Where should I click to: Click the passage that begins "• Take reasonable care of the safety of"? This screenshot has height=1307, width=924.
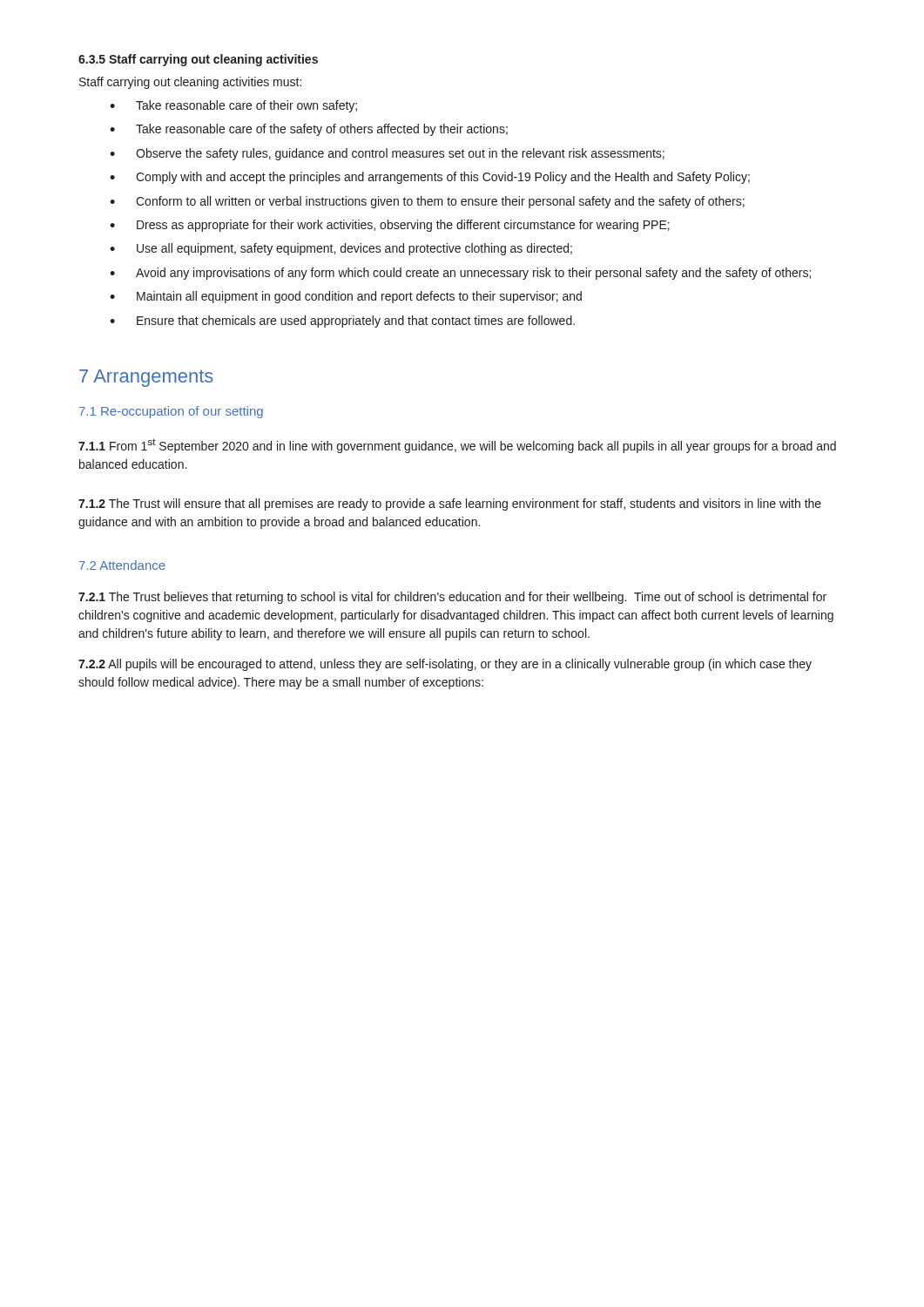tap(478, 131)
